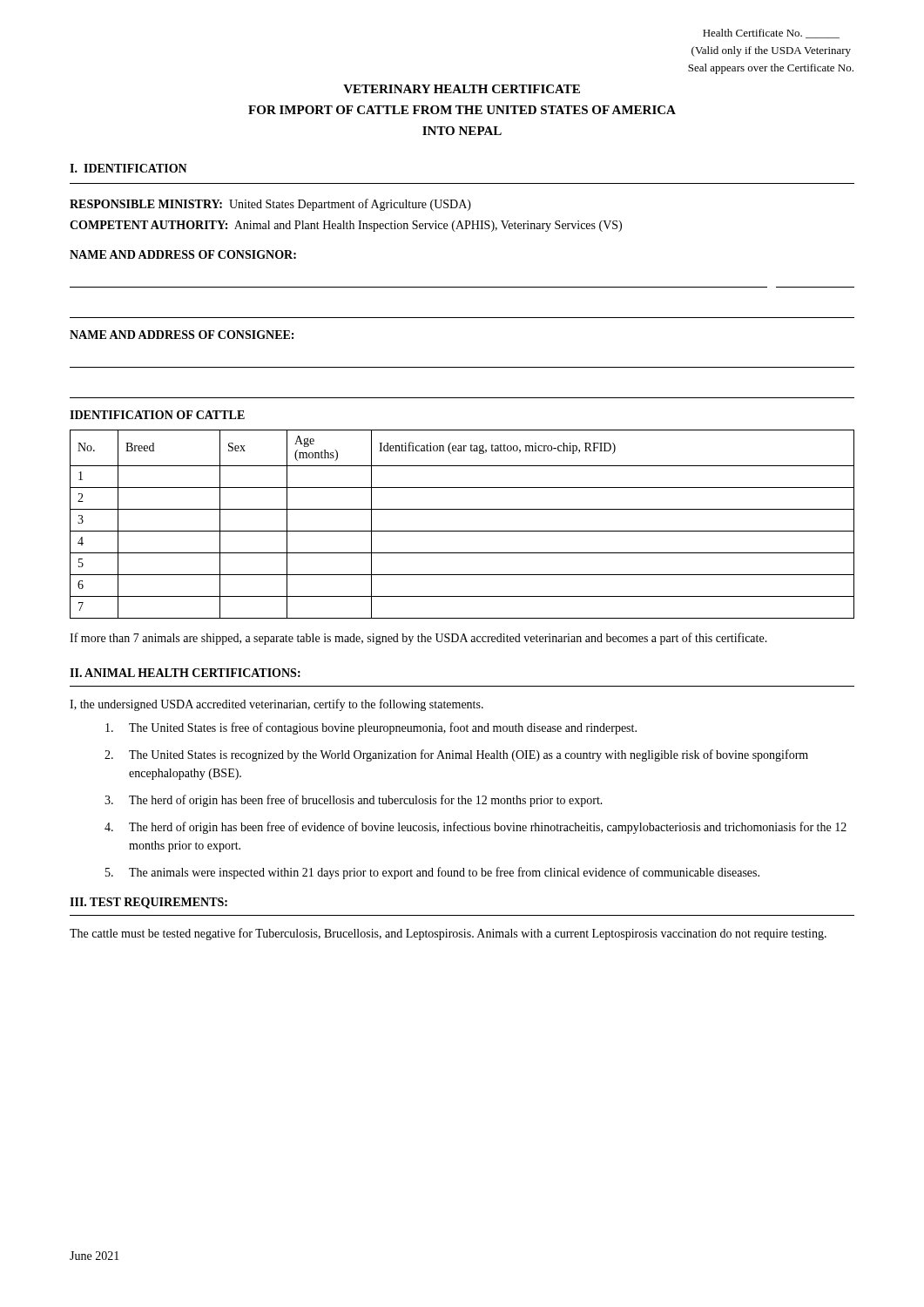Click the passage that begins "RESPONSIBLE MINISTRY: United States Department"
Viewport: 924px width, 1307px height.
point(346,215)
